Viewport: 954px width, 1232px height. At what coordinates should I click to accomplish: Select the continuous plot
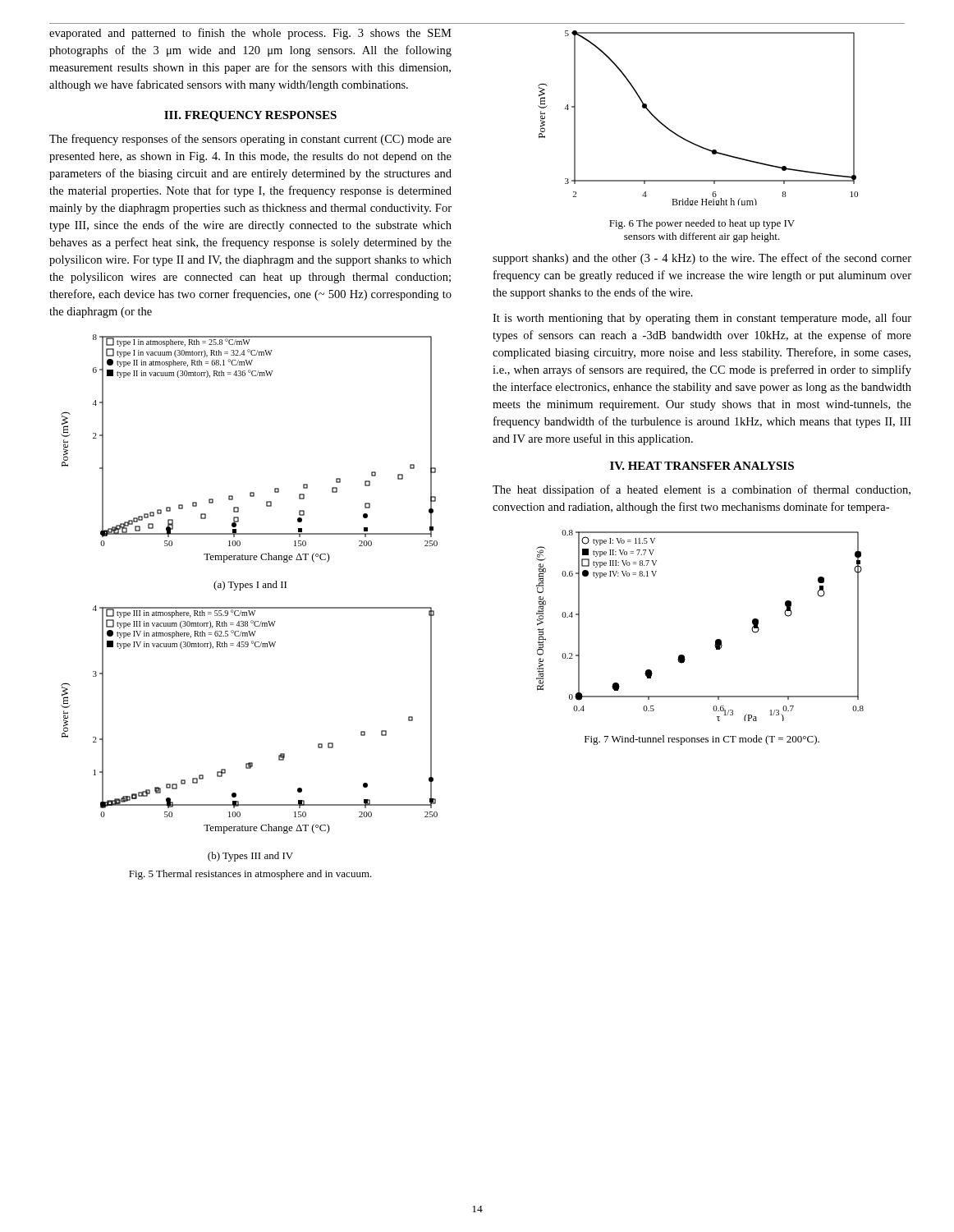pos(702,117)
